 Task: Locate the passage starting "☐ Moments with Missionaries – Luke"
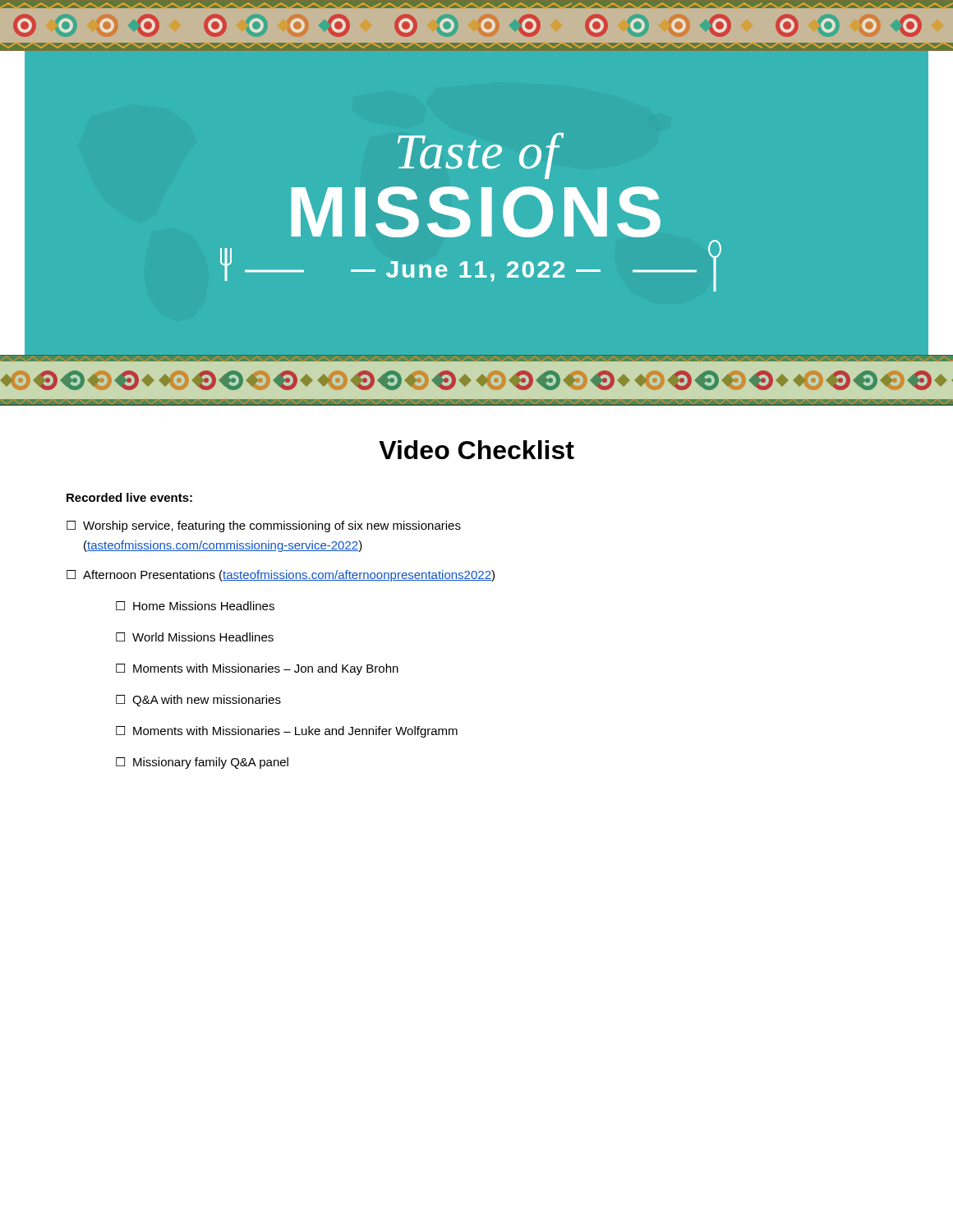tap(287, 731)
